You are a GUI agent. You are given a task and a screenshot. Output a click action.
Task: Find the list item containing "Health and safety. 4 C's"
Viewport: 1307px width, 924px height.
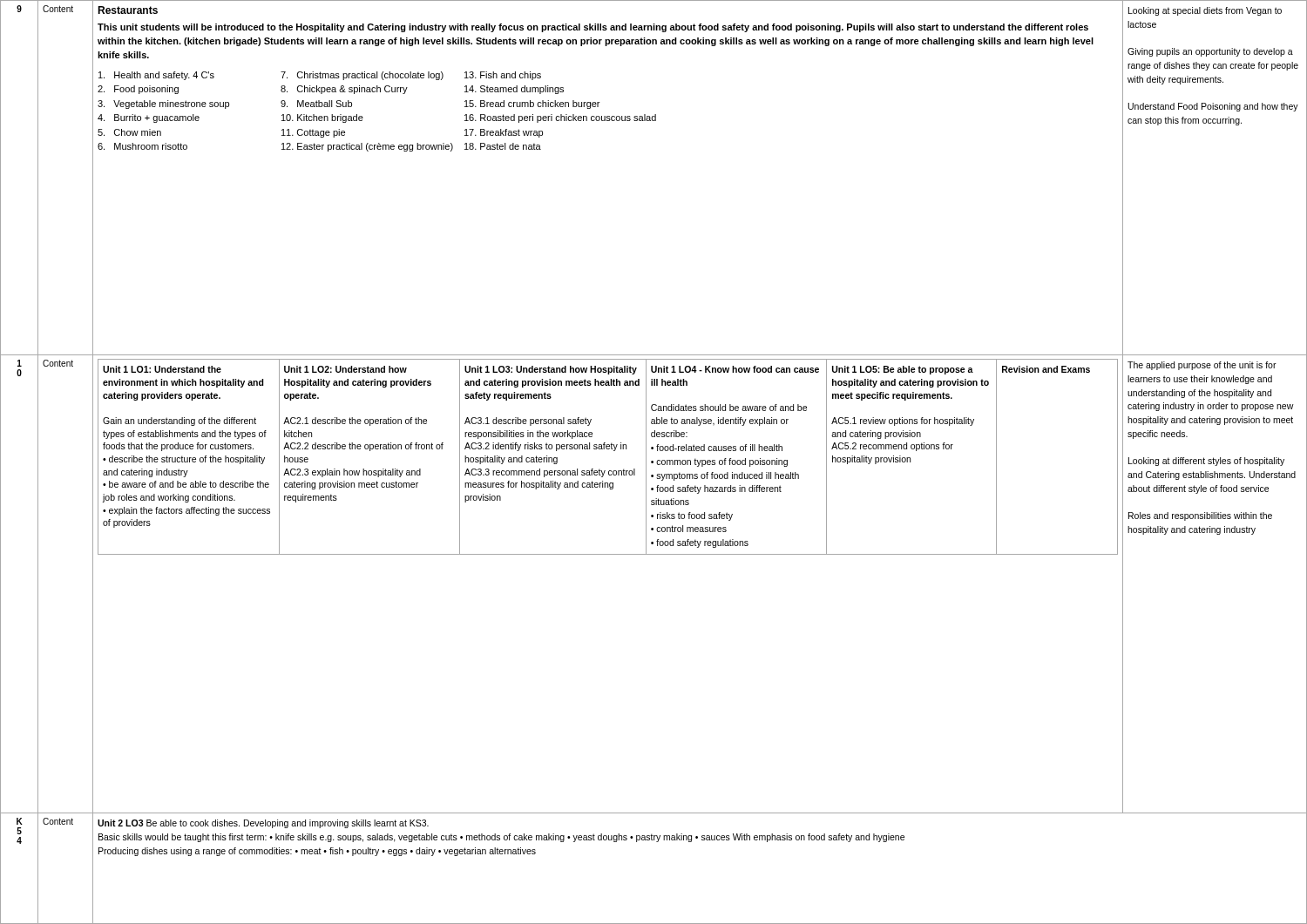[156, 75]
